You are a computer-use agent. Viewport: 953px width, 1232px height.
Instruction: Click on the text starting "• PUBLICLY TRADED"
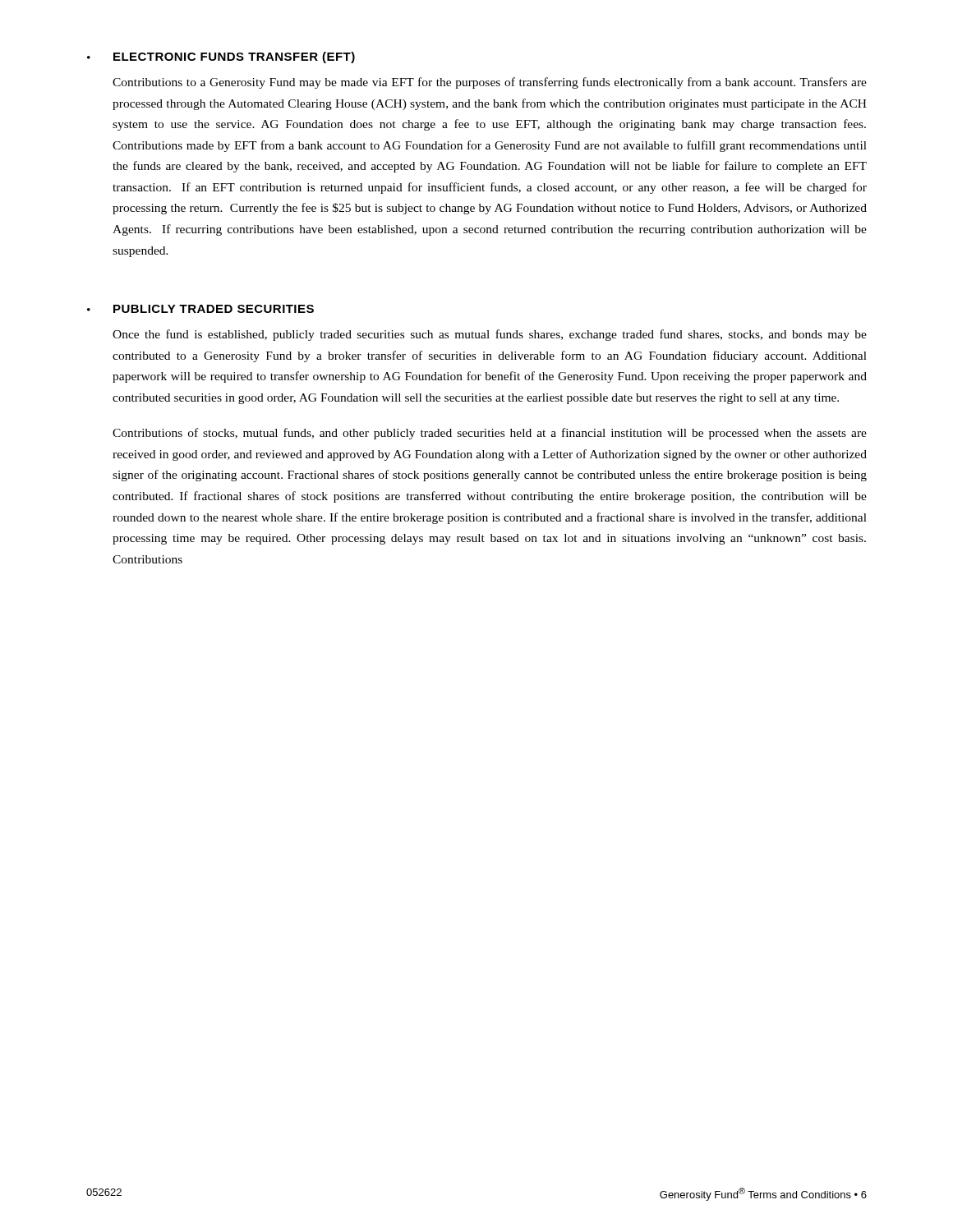click(476, 443)
